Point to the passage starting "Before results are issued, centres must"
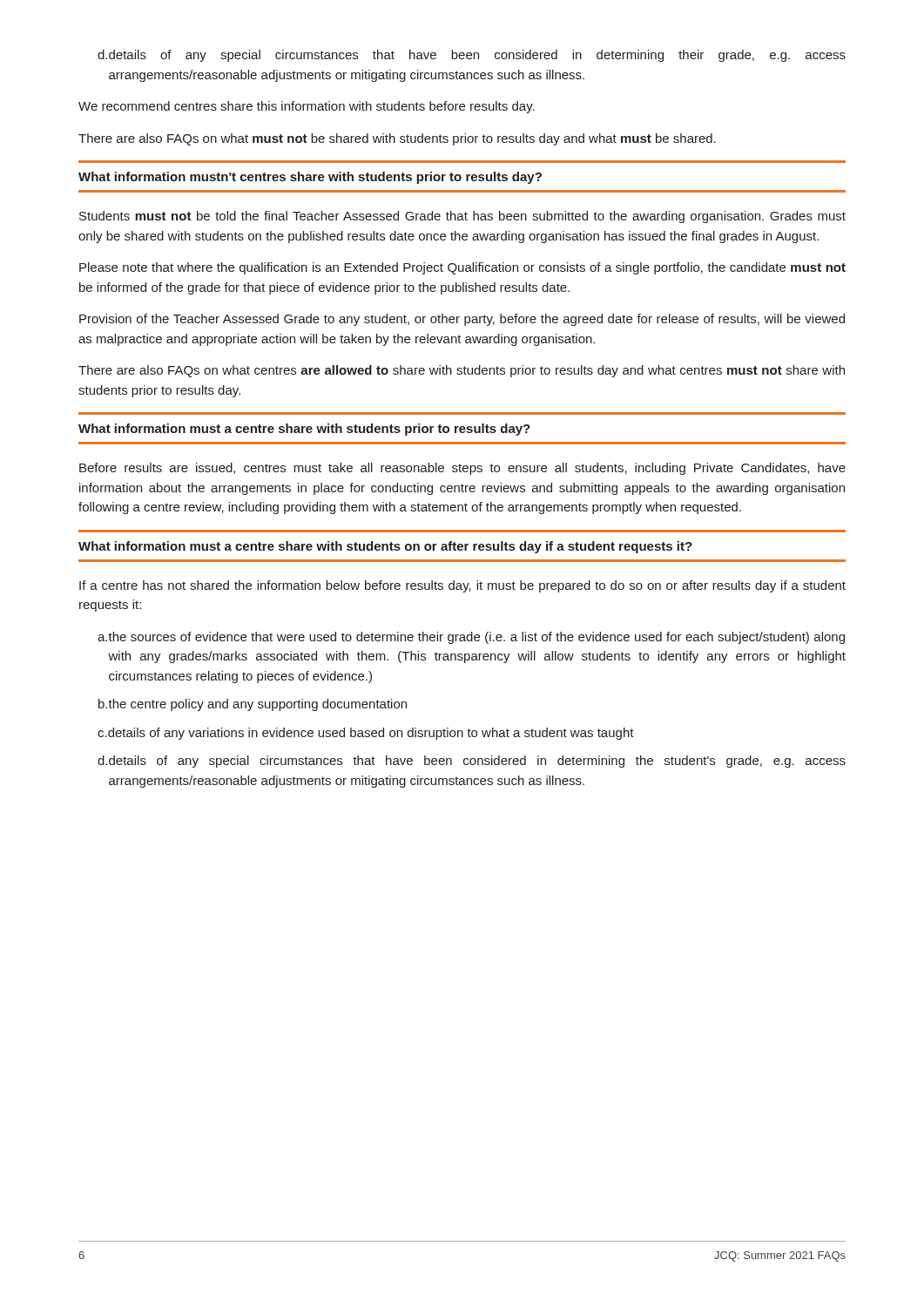924x1307 pixels. (462, 488)
